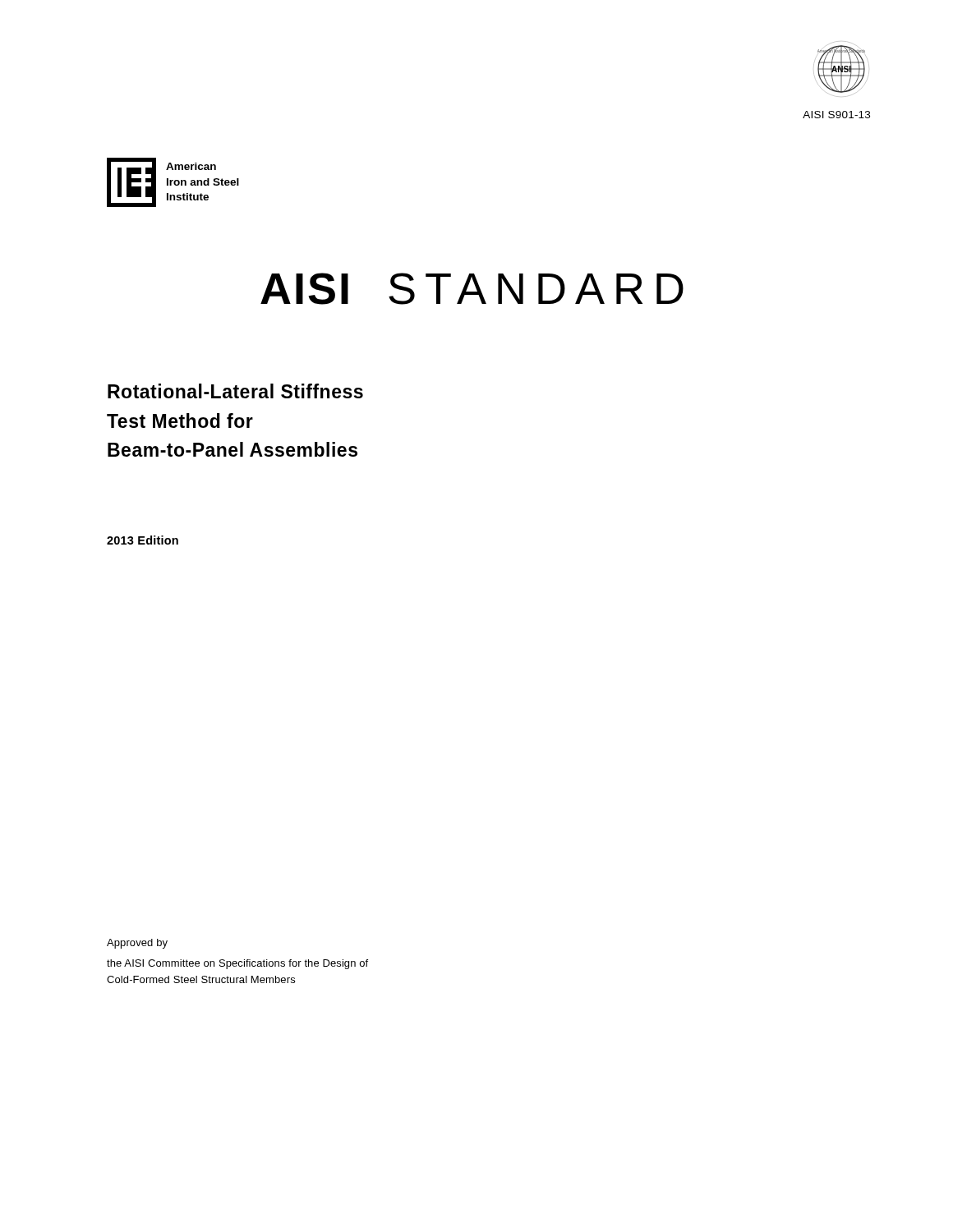Click the passage that begins "Approved by the AISI Committee on"

pyautogui.click(x=238, y=962)
